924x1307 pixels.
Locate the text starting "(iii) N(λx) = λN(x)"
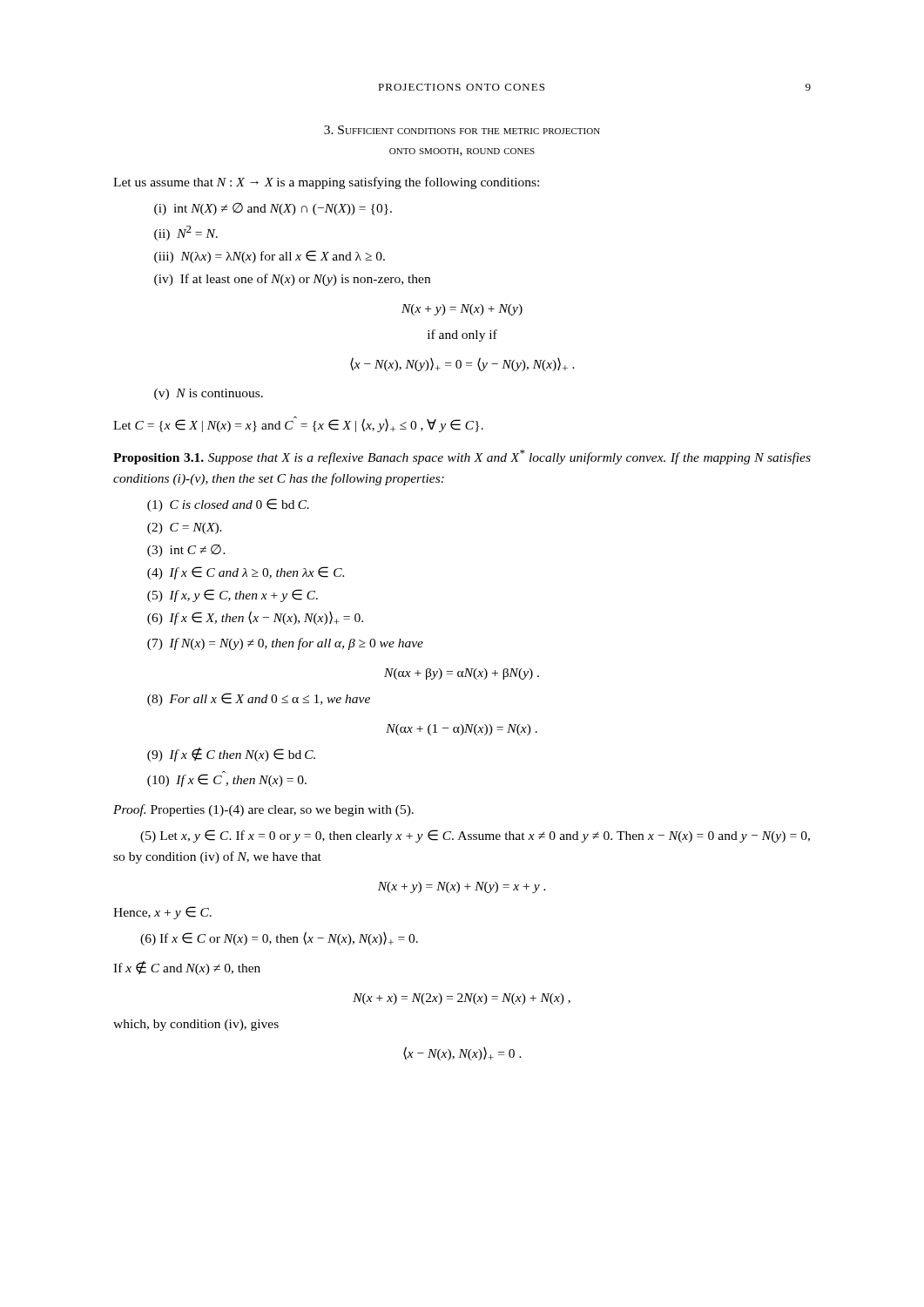[x=270, y=256]
